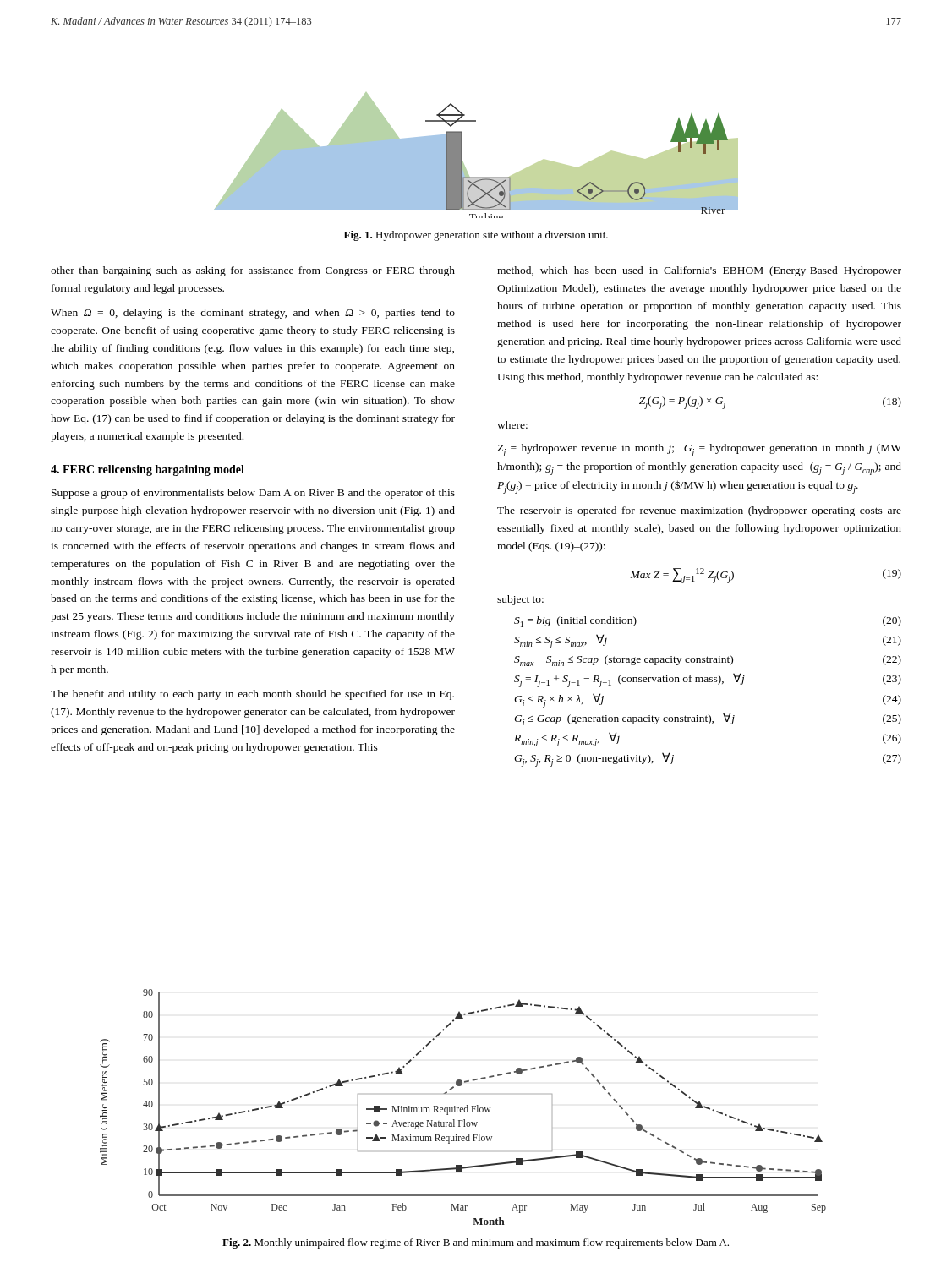The height and width of the screenshot is (1268, 952).
Task: Click on the line chart
Action: [476, 1107]
